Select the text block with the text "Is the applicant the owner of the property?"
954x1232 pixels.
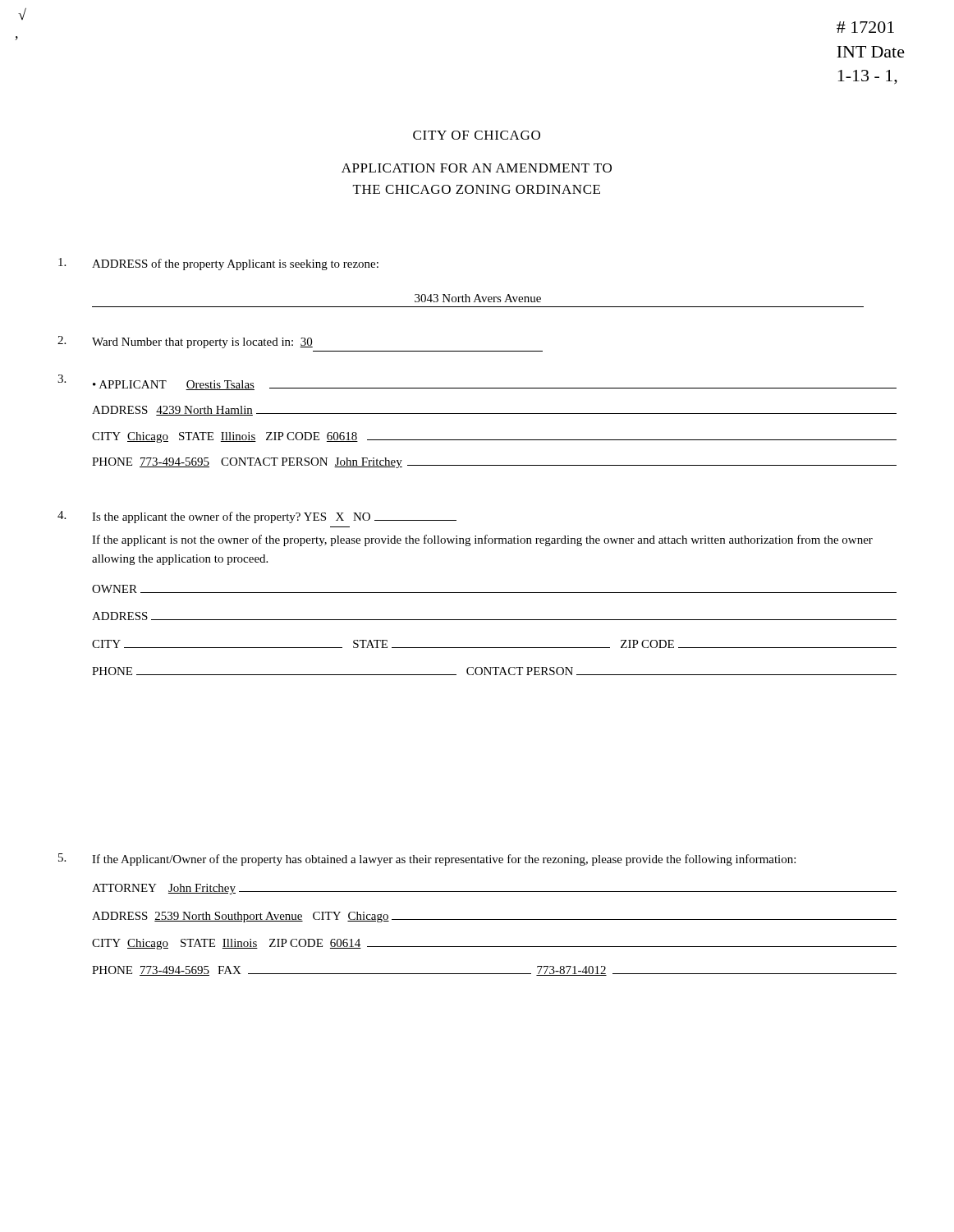(477, 594)
